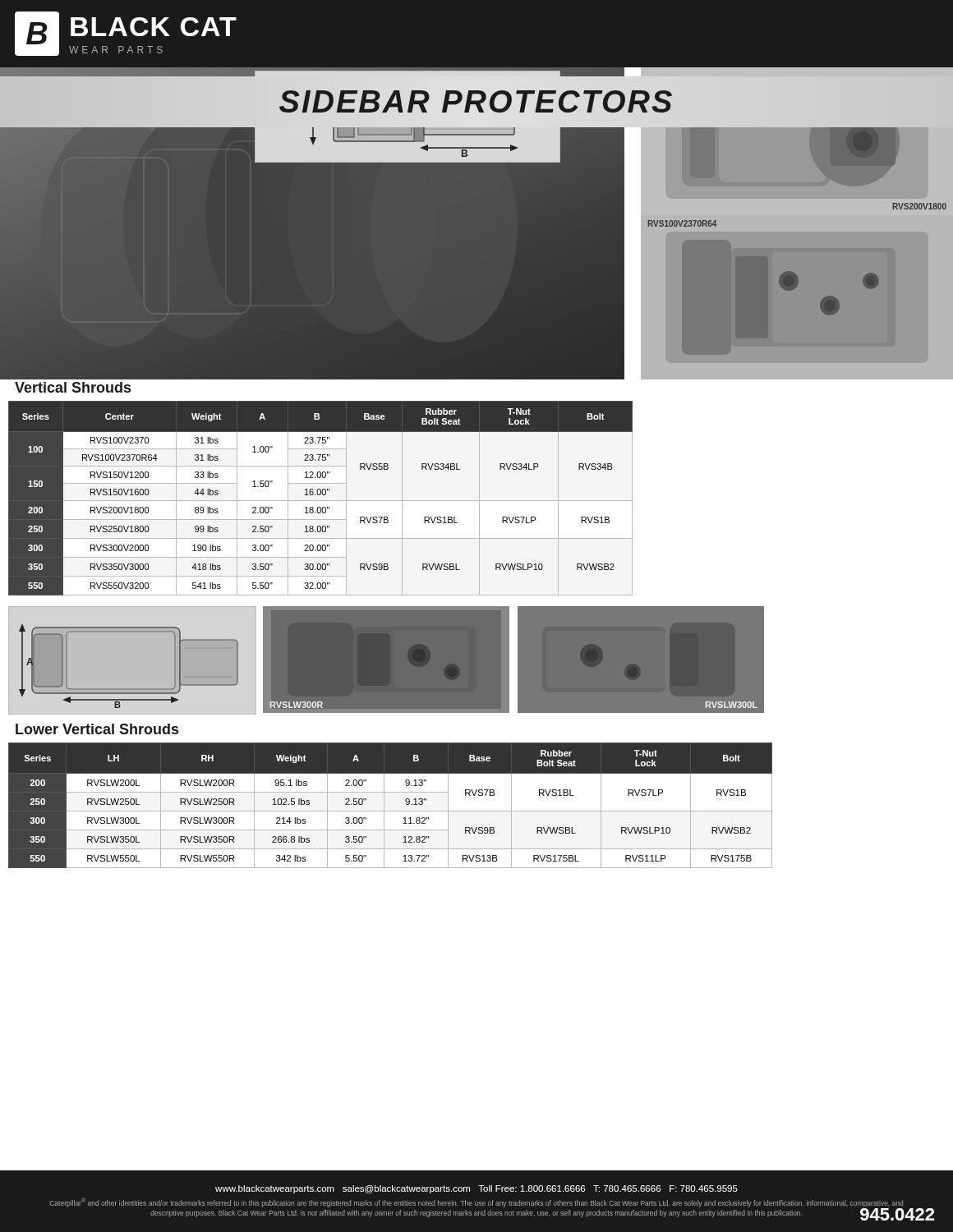Find the table that mentions "99 lbs"
This screenshot has height=1232, width=953.
[x=320, y=498]
